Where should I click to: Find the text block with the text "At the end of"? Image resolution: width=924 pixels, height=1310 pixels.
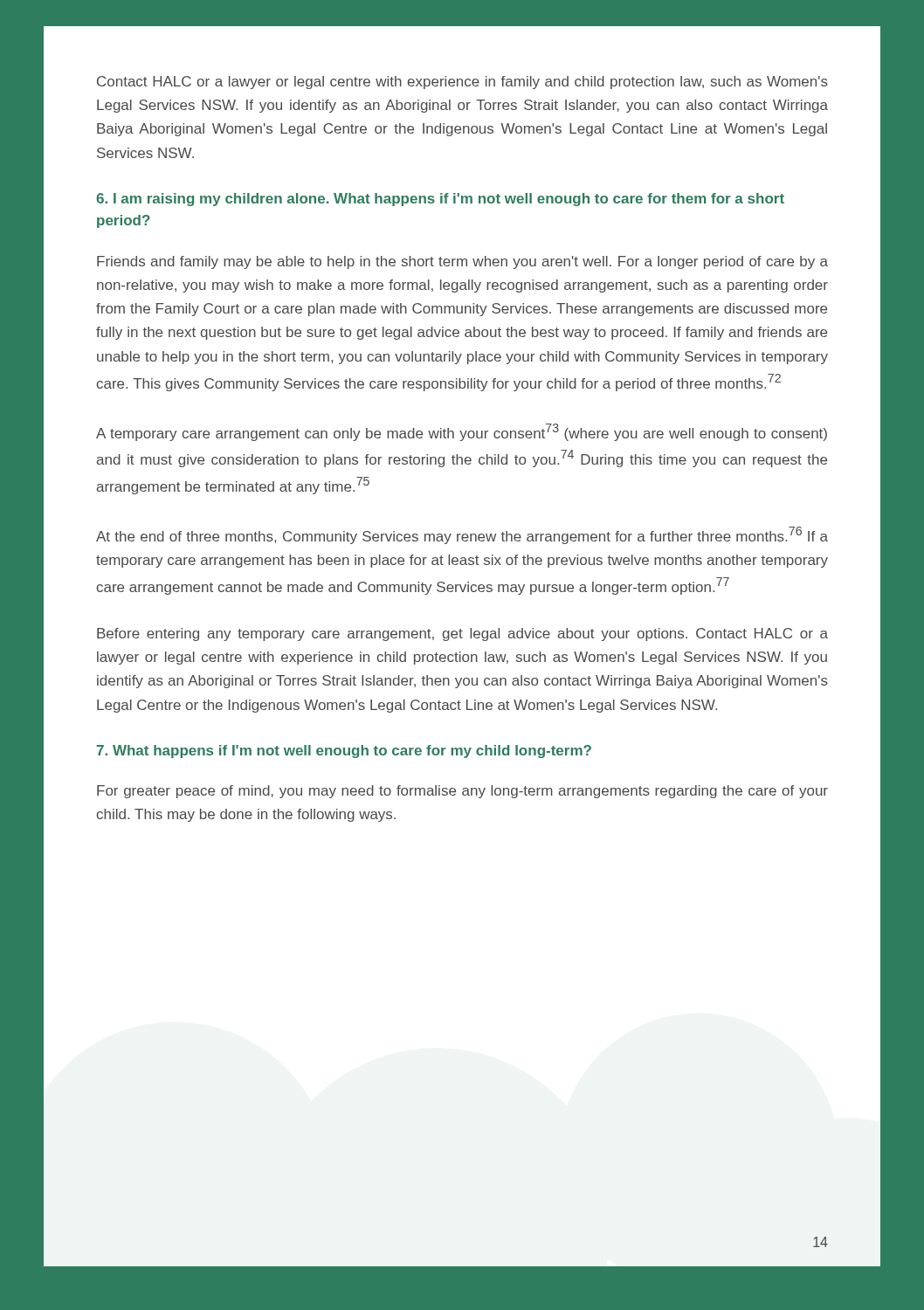pyautogui.click(x=462, y=560)
